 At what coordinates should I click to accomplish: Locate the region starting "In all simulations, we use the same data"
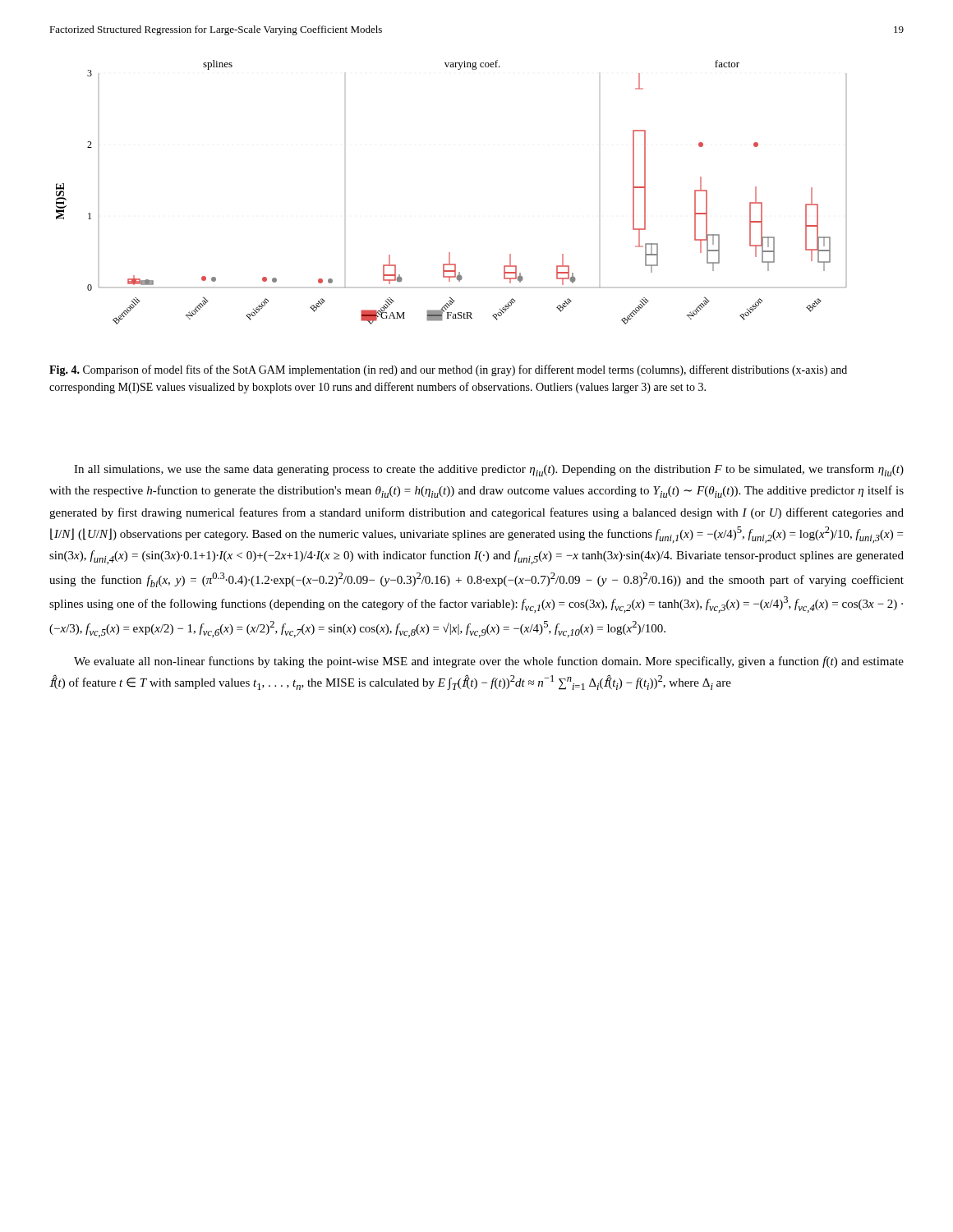click(476, 578)
